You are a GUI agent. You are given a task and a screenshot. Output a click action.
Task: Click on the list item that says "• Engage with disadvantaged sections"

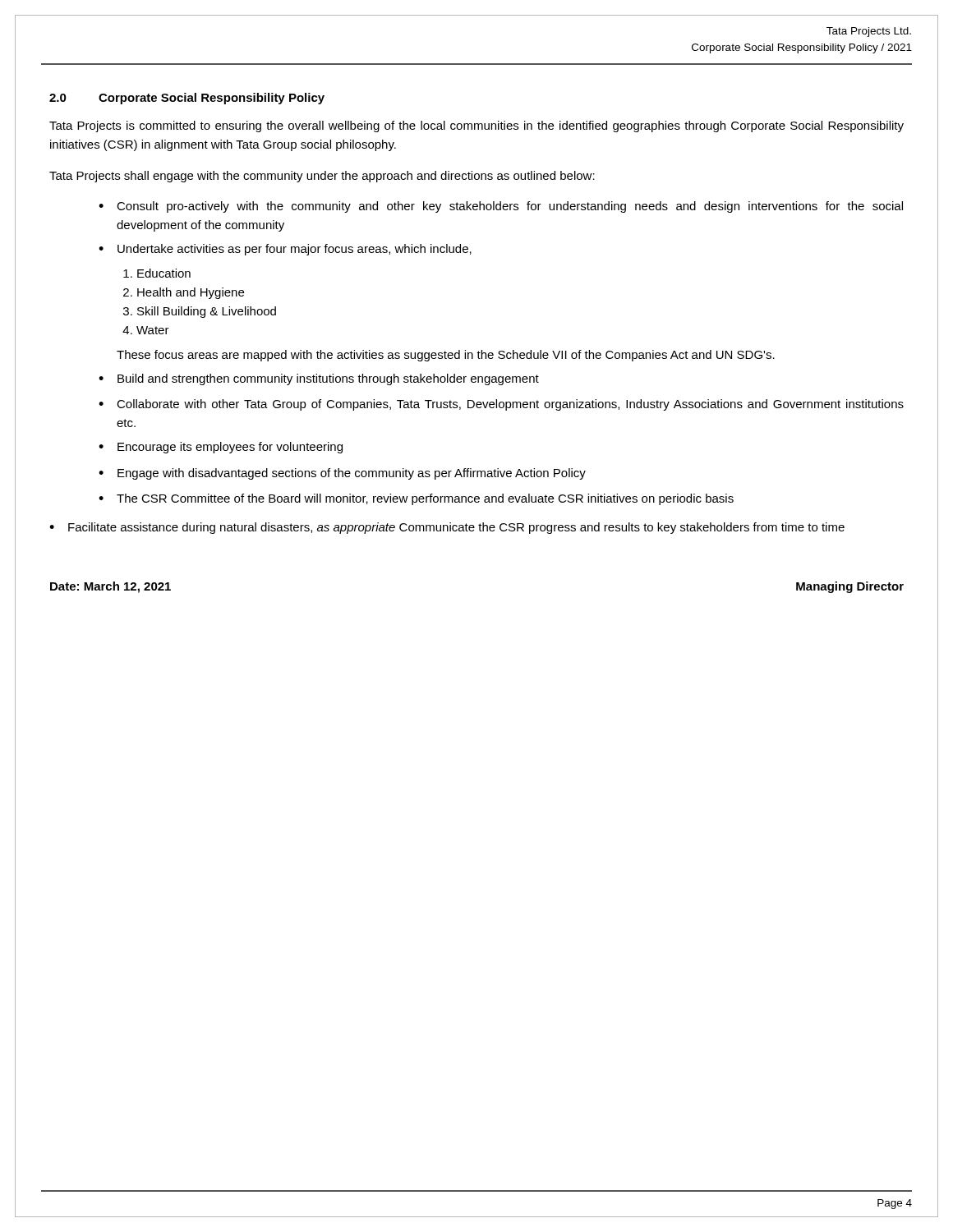click(x=501, y=473)
